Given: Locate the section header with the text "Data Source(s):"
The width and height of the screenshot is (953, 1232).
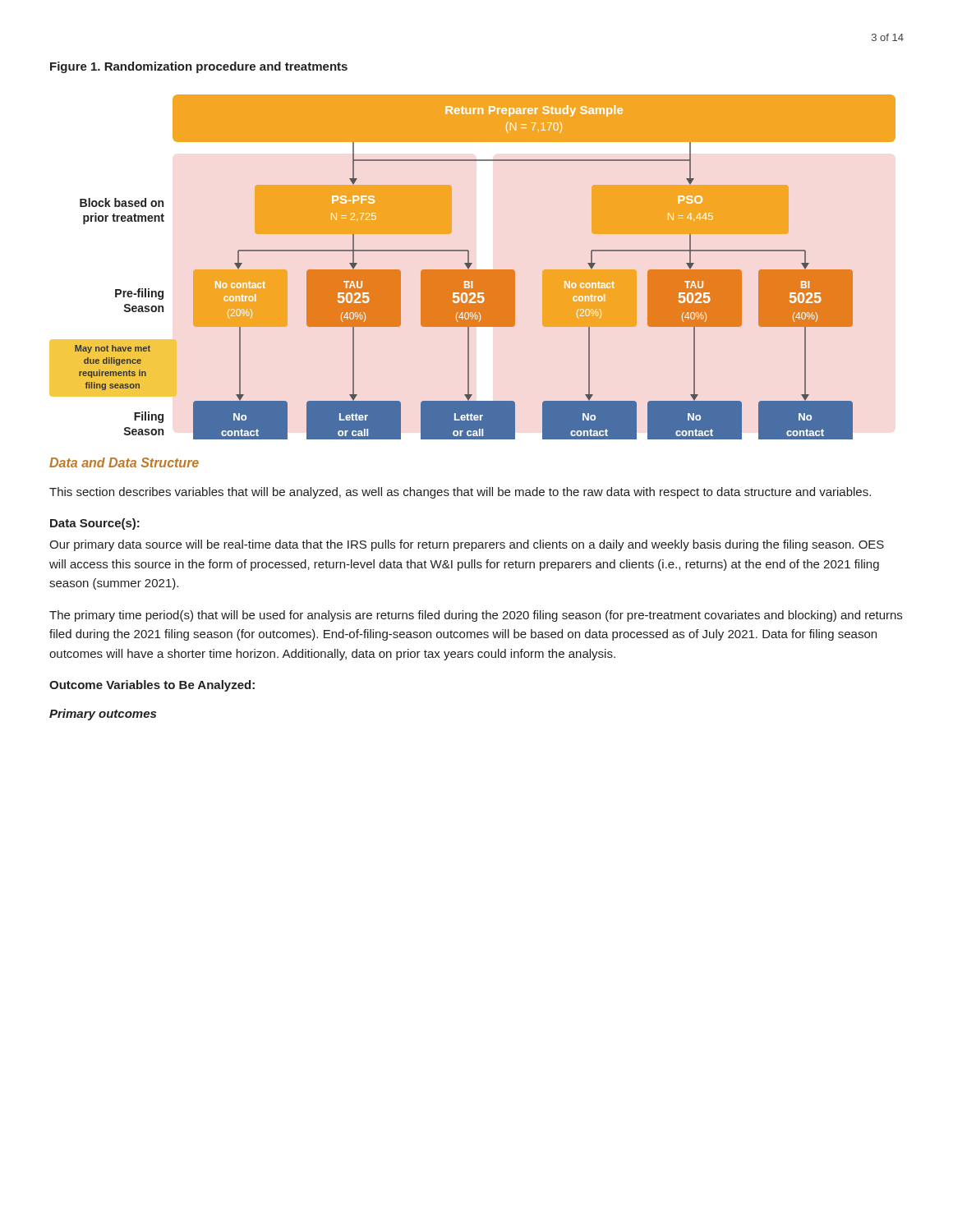Looking at the screenshot, I should [95, 523].
